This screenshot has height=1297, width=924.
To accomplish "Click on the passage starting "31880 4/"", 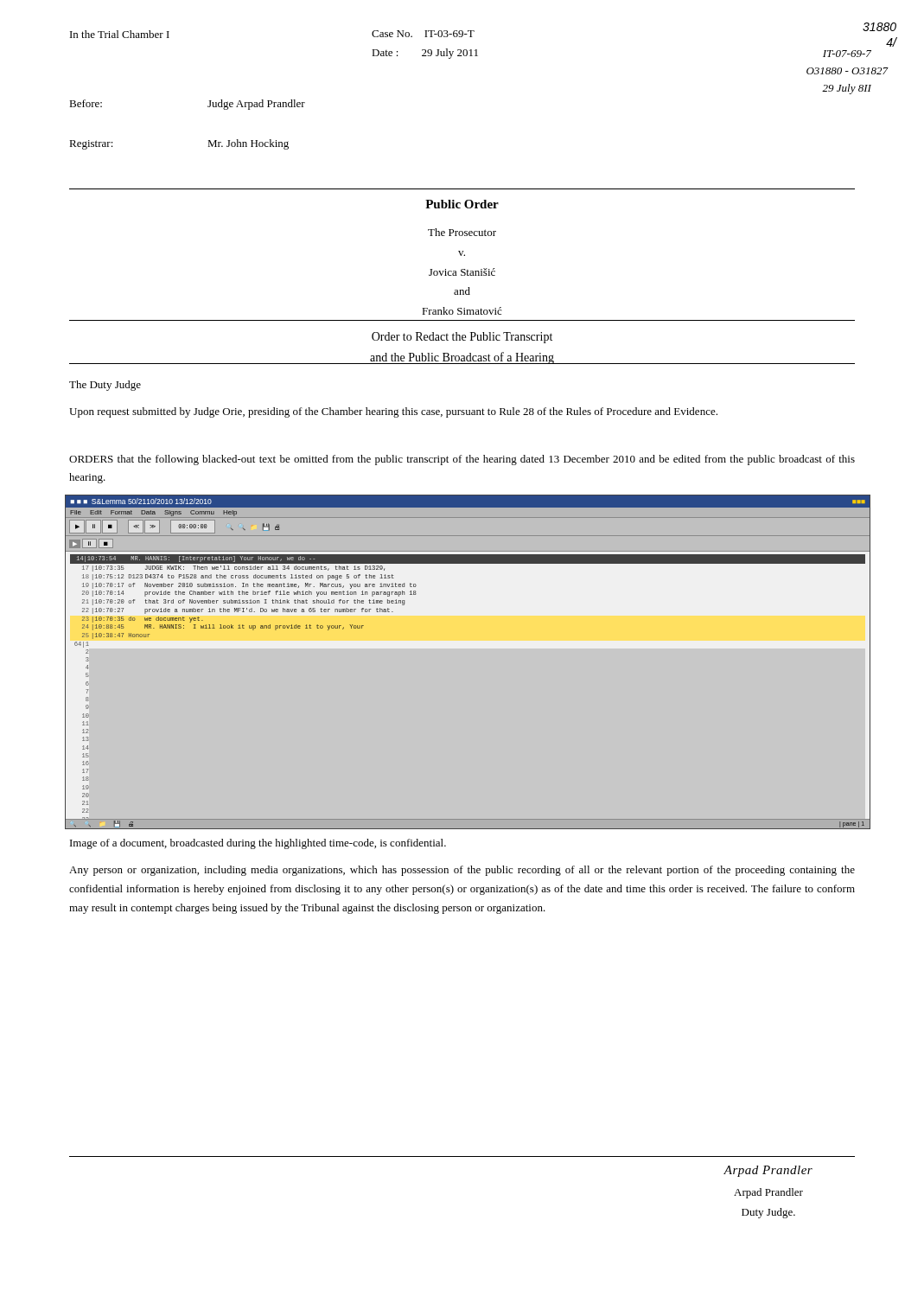I will (x=880, y=35).
